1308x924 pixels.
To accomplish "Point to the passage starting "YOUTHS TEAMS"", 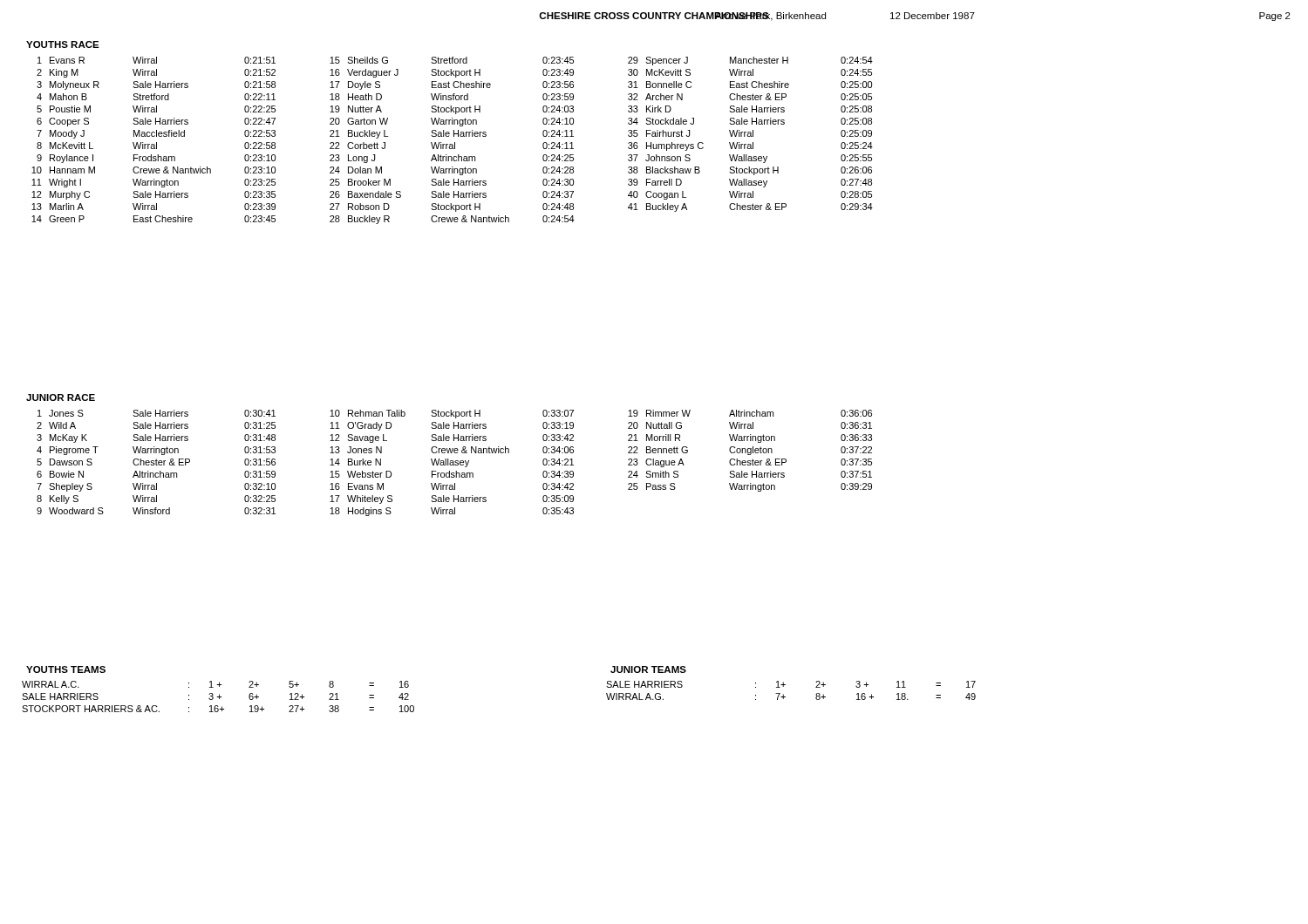I will (x=66, y=669).
